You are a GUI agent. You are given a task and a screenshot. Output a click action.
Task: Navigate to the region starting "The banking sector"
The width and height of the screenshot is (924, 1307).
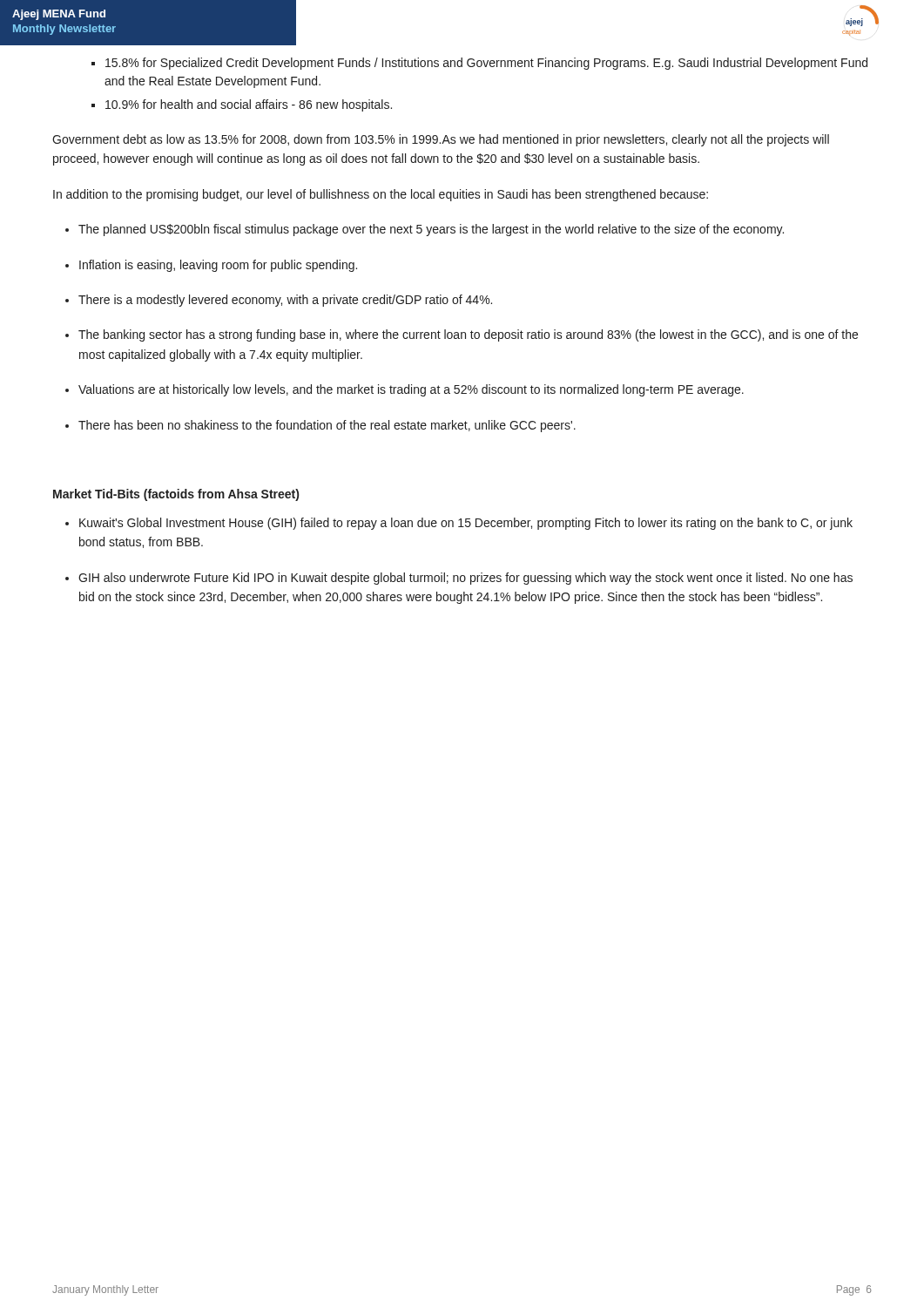pyautogui.click(x=468, y=345)
